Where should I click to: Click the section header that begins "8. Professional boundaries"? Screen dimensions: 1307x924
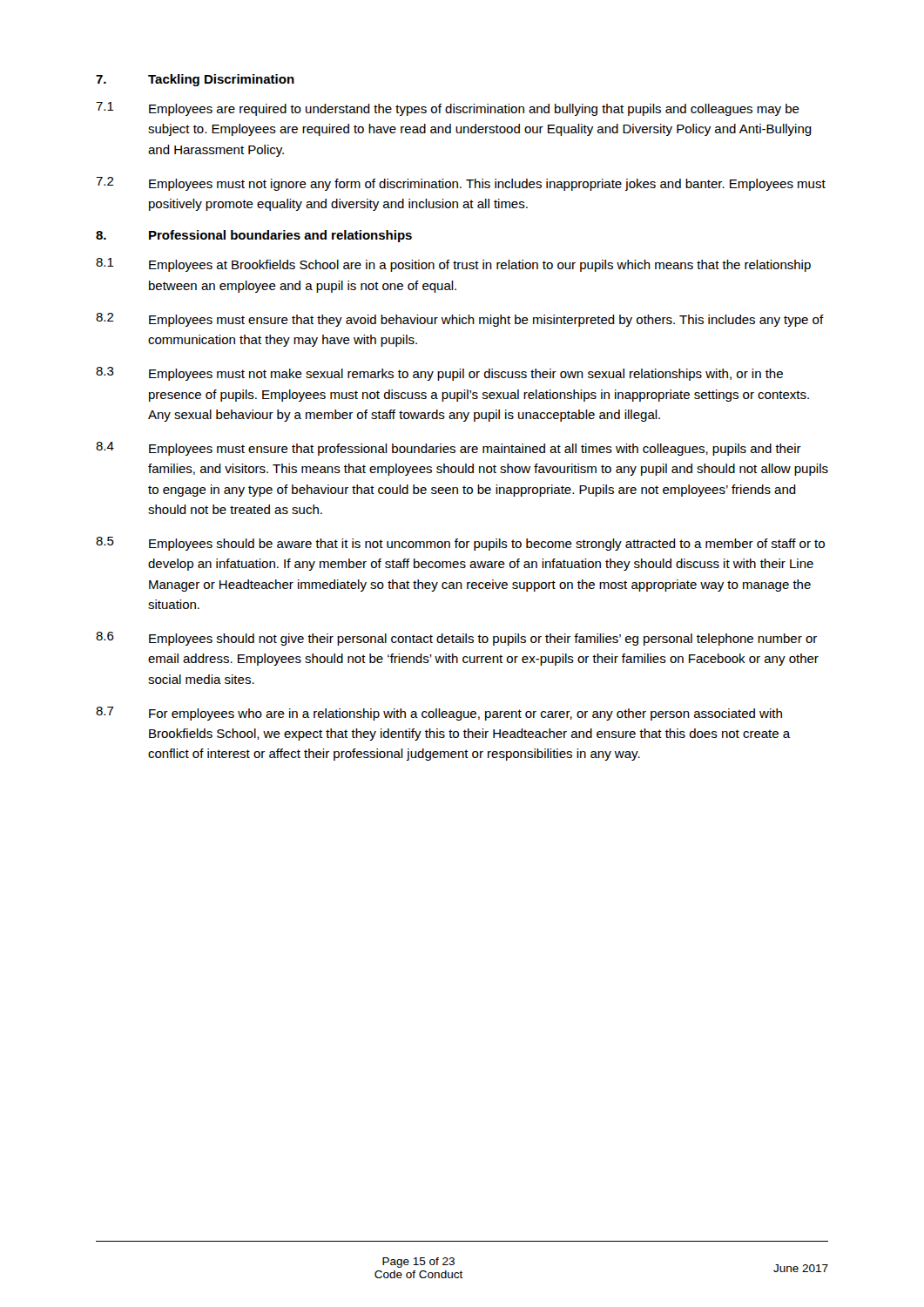[x=254, y=235]
